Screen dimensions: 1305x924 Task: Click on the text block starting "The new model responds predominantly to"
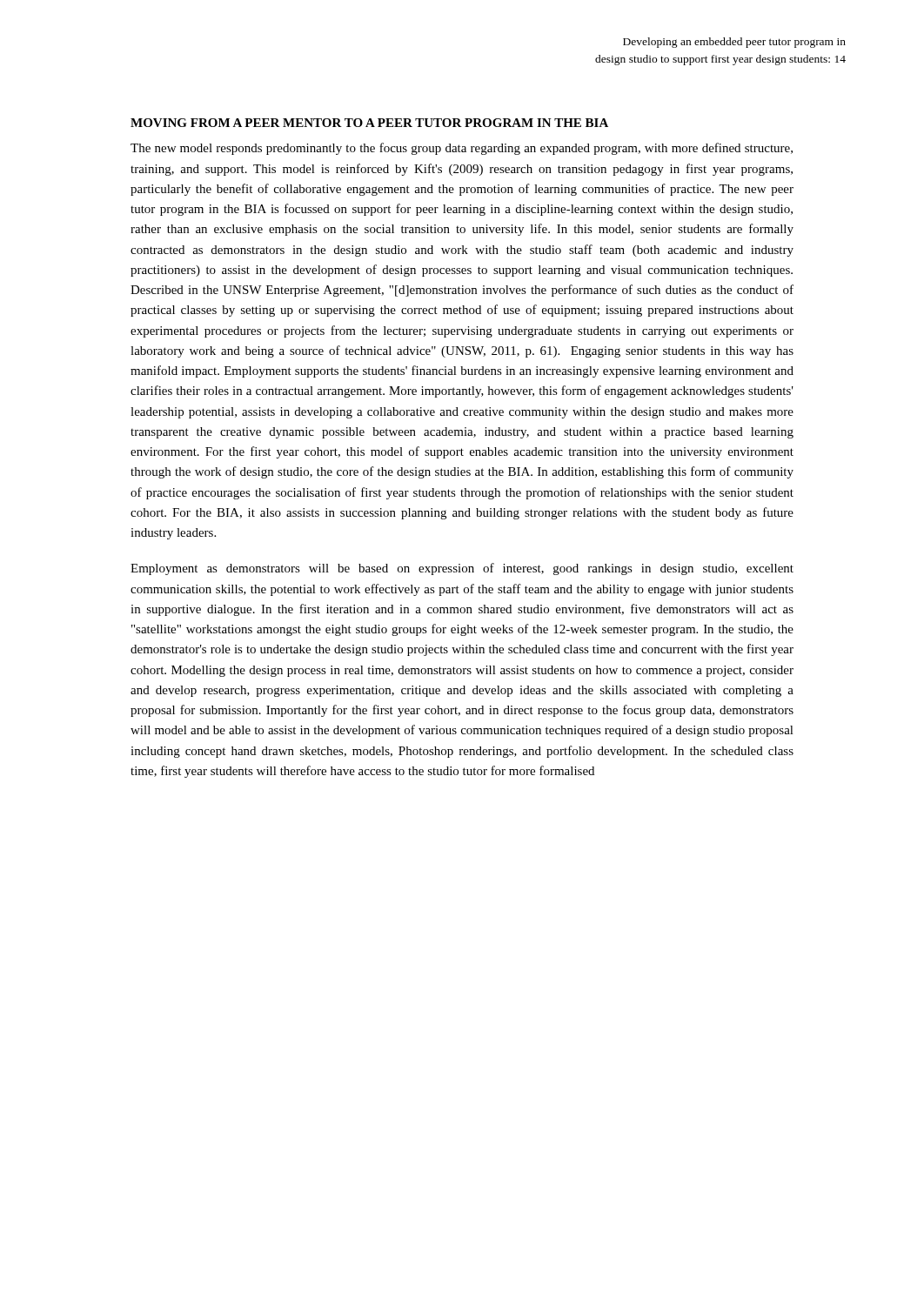[x=462, y=340]
